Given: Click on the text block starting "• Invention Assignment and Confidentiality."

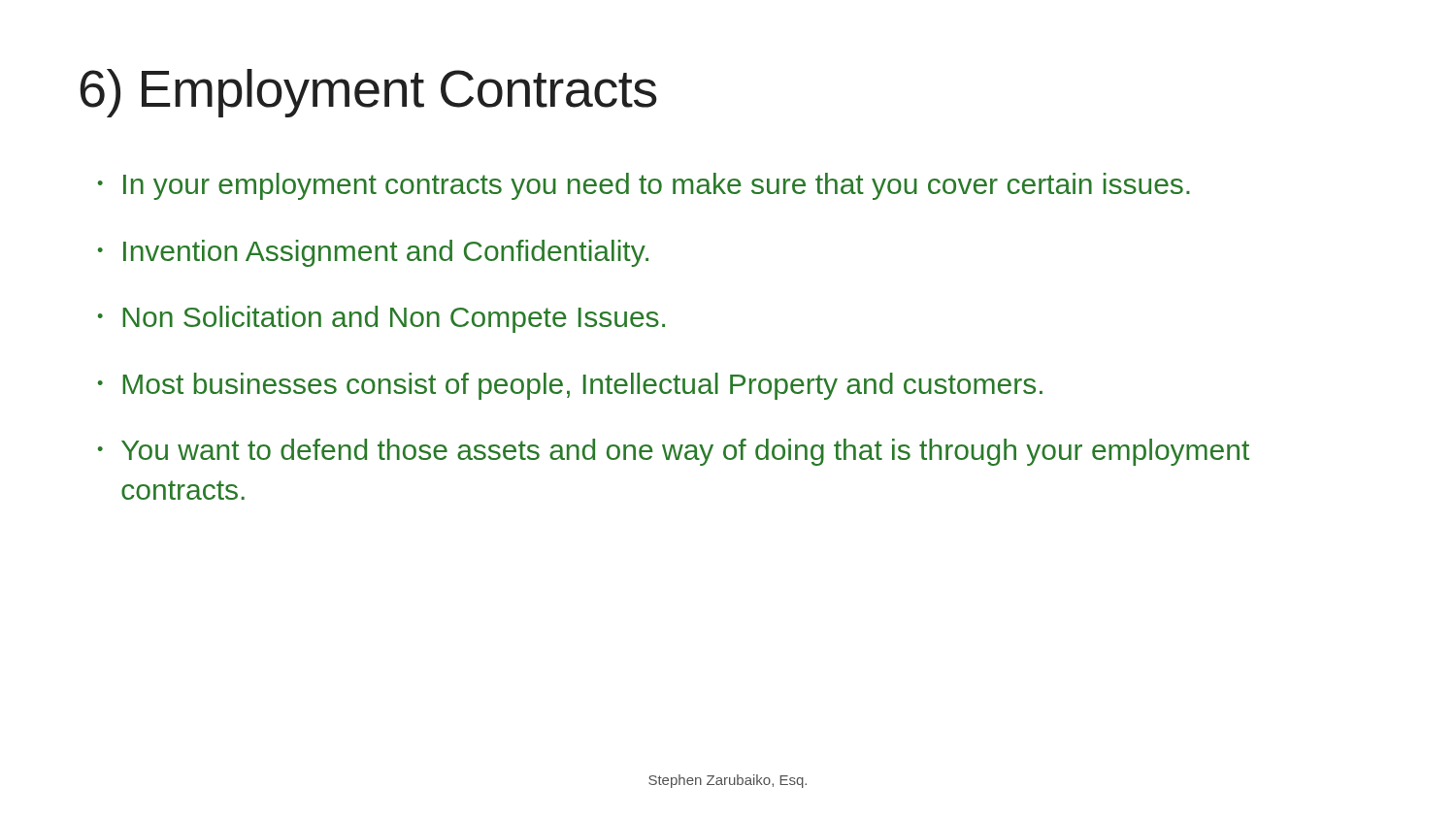Looking at the screenshot, I should pyautogui.click(x=374, y=251).
